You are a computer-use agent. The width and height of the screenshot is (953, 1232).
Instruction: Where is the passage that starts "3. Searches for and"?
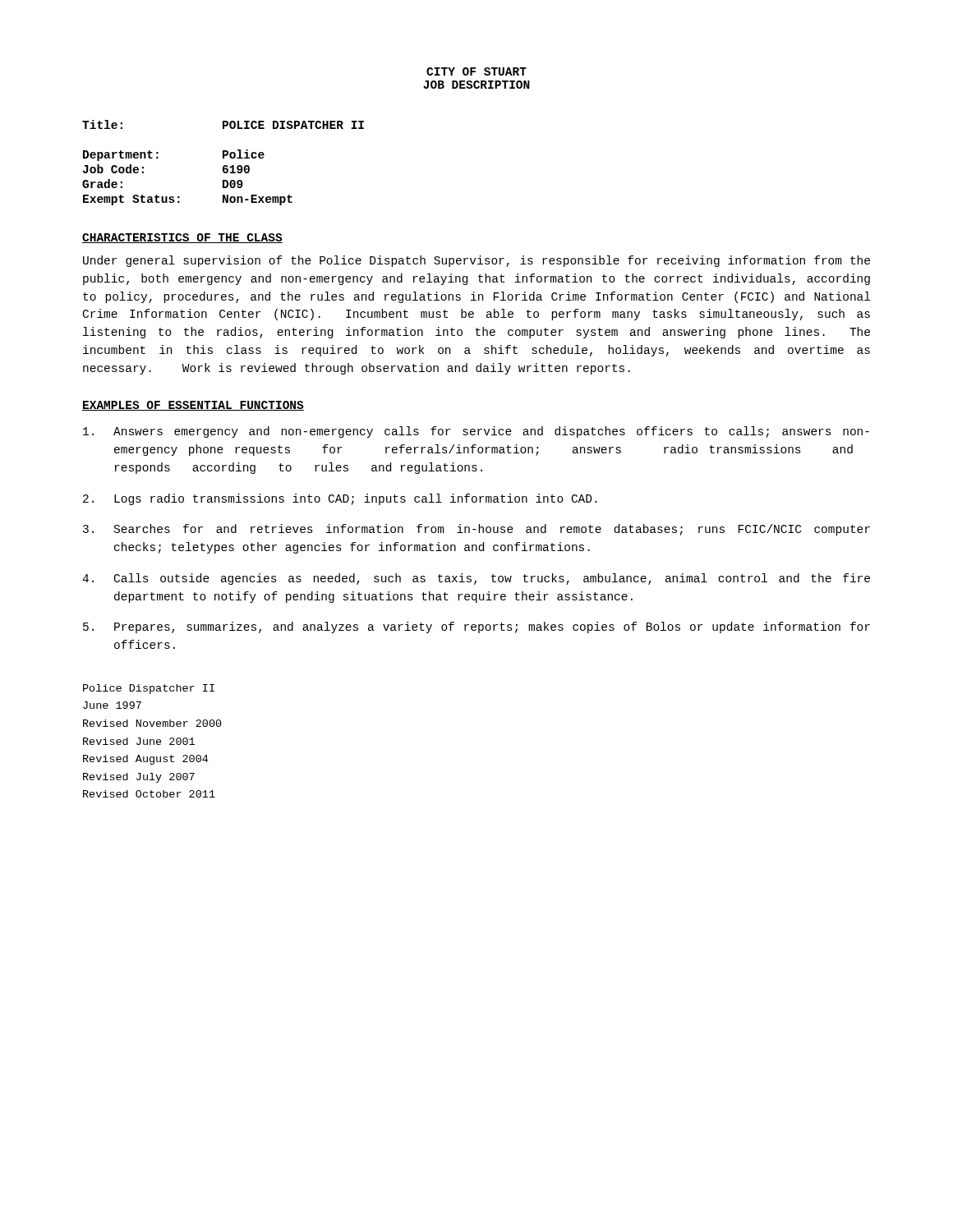(476, 540)
